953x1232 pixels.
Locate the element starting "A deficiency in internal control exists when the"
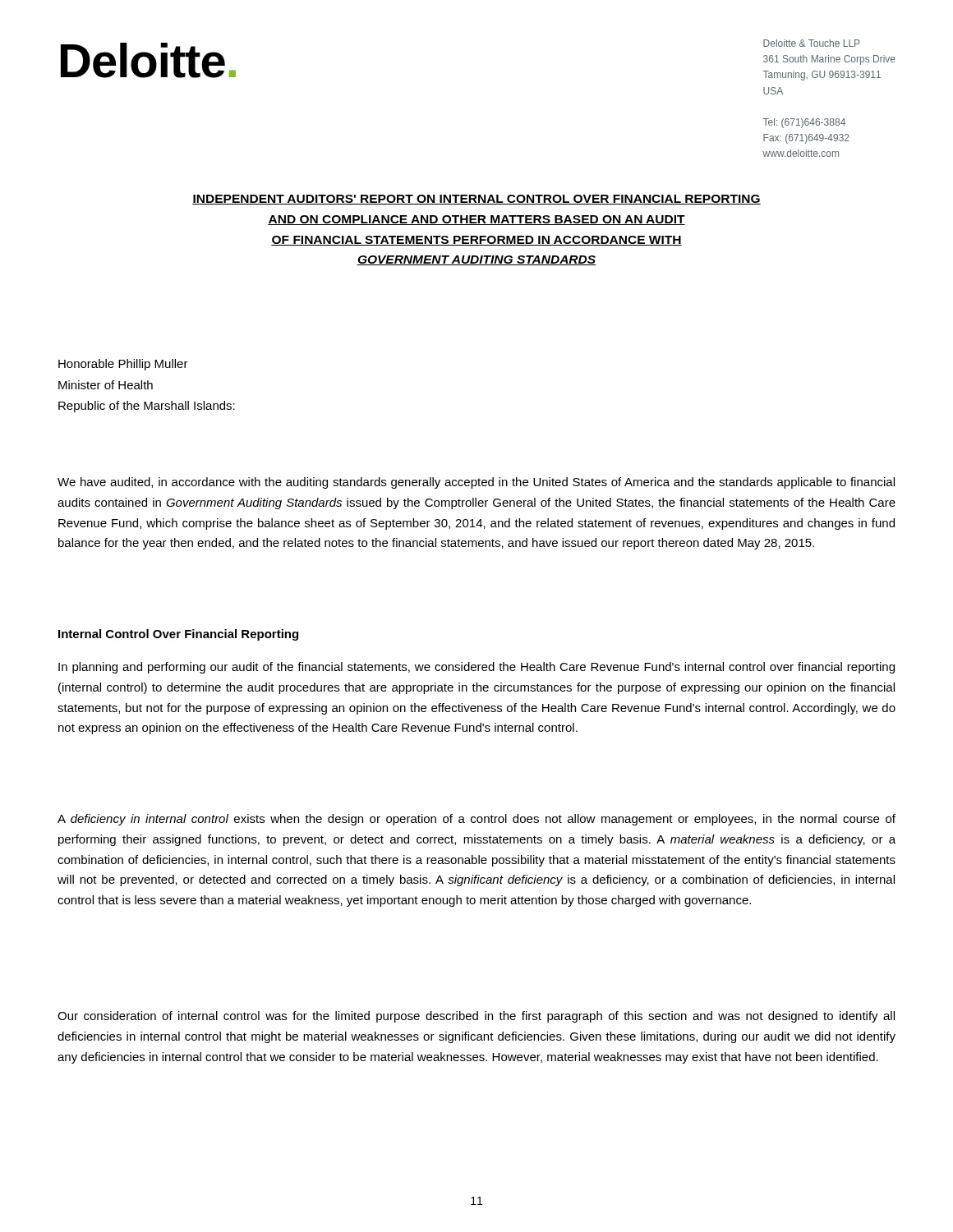(476, 859)
